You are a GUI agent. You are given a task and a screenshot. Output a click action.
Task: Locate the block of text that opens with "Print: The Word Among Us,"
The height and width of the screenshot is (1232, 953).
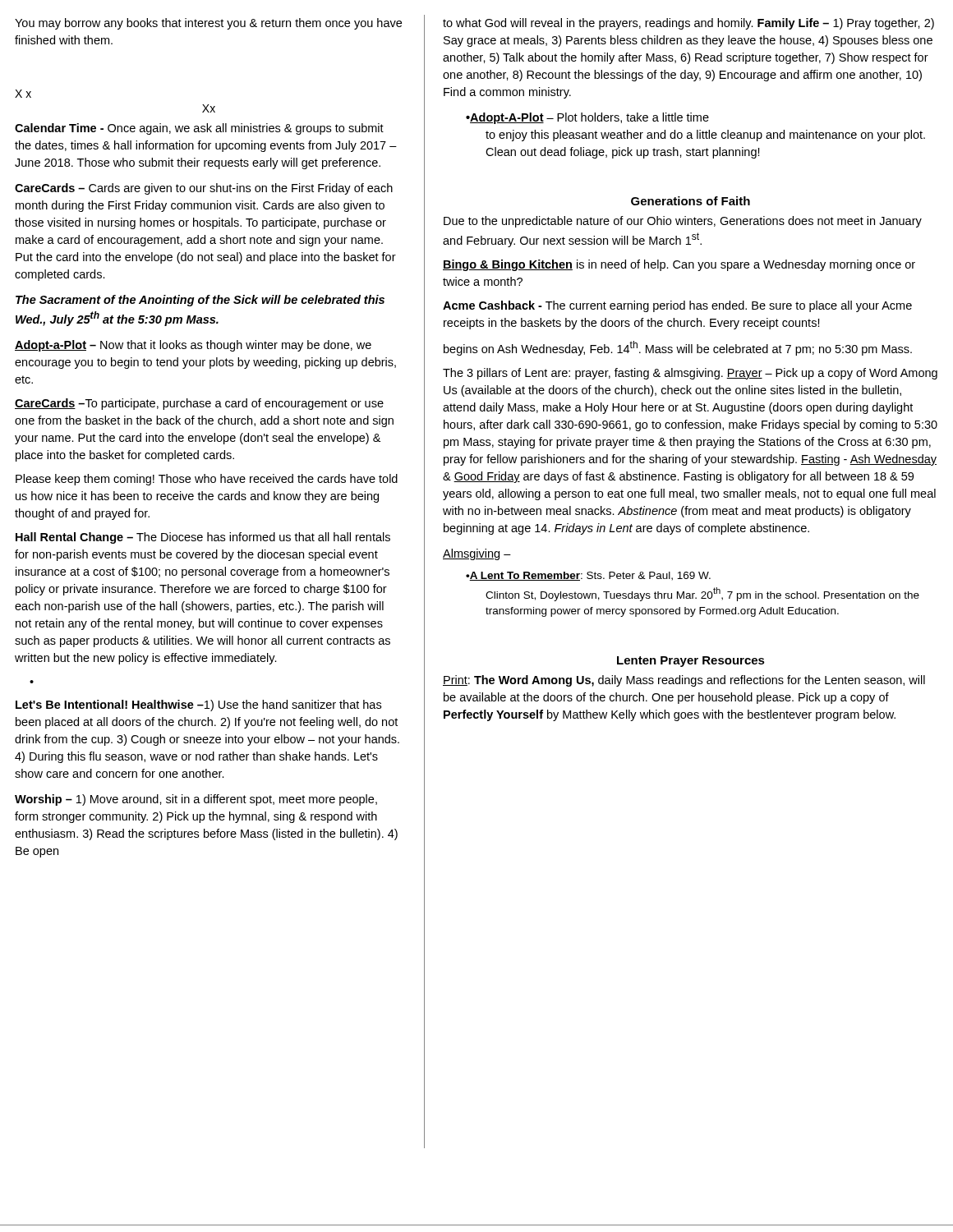pos(684,697)
